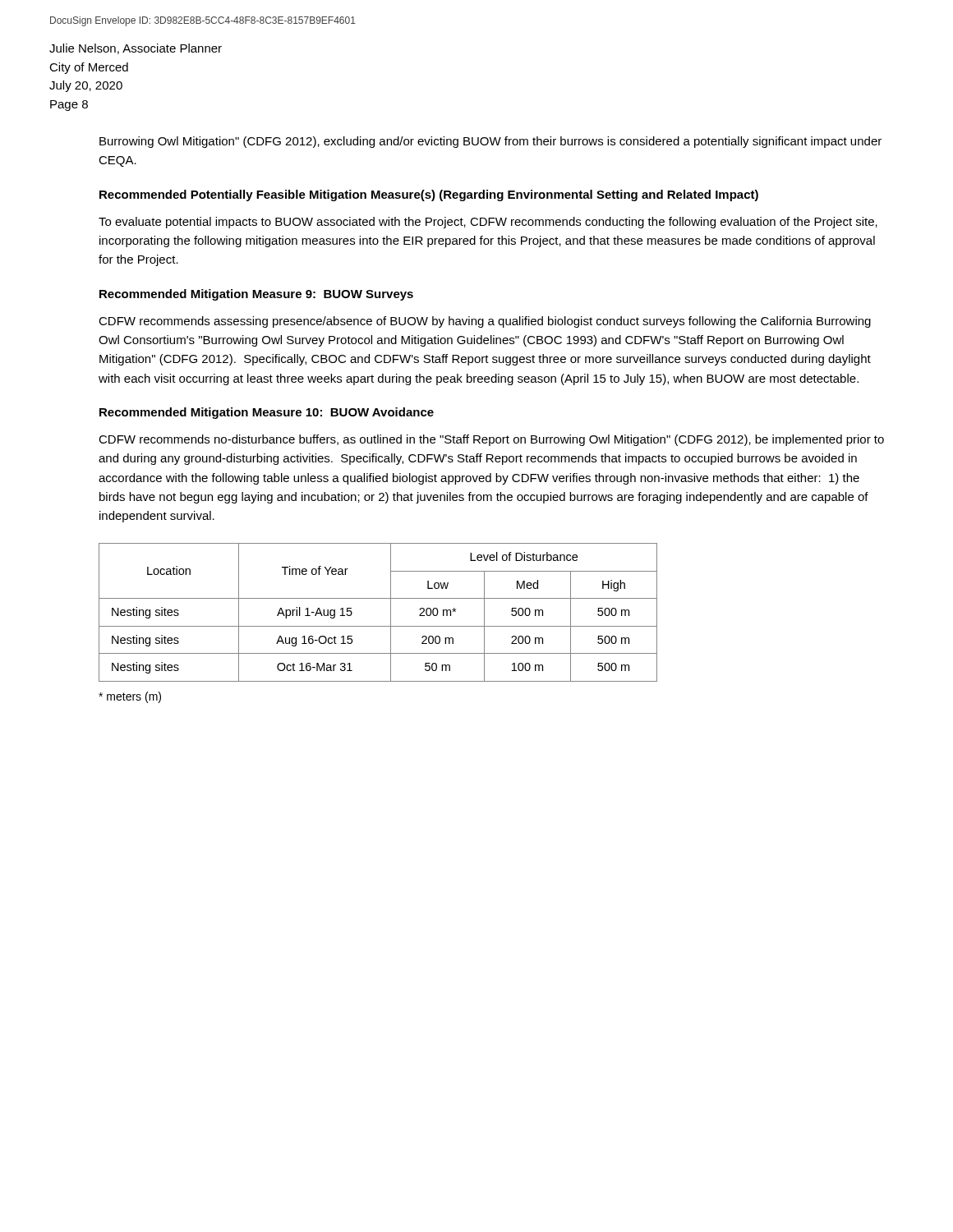Find the text block containing "Burrowing Owl Mitigation" (CDFG 2012), excluding and/or evicting"
The image size is (953, 1232).
point(490,150)
